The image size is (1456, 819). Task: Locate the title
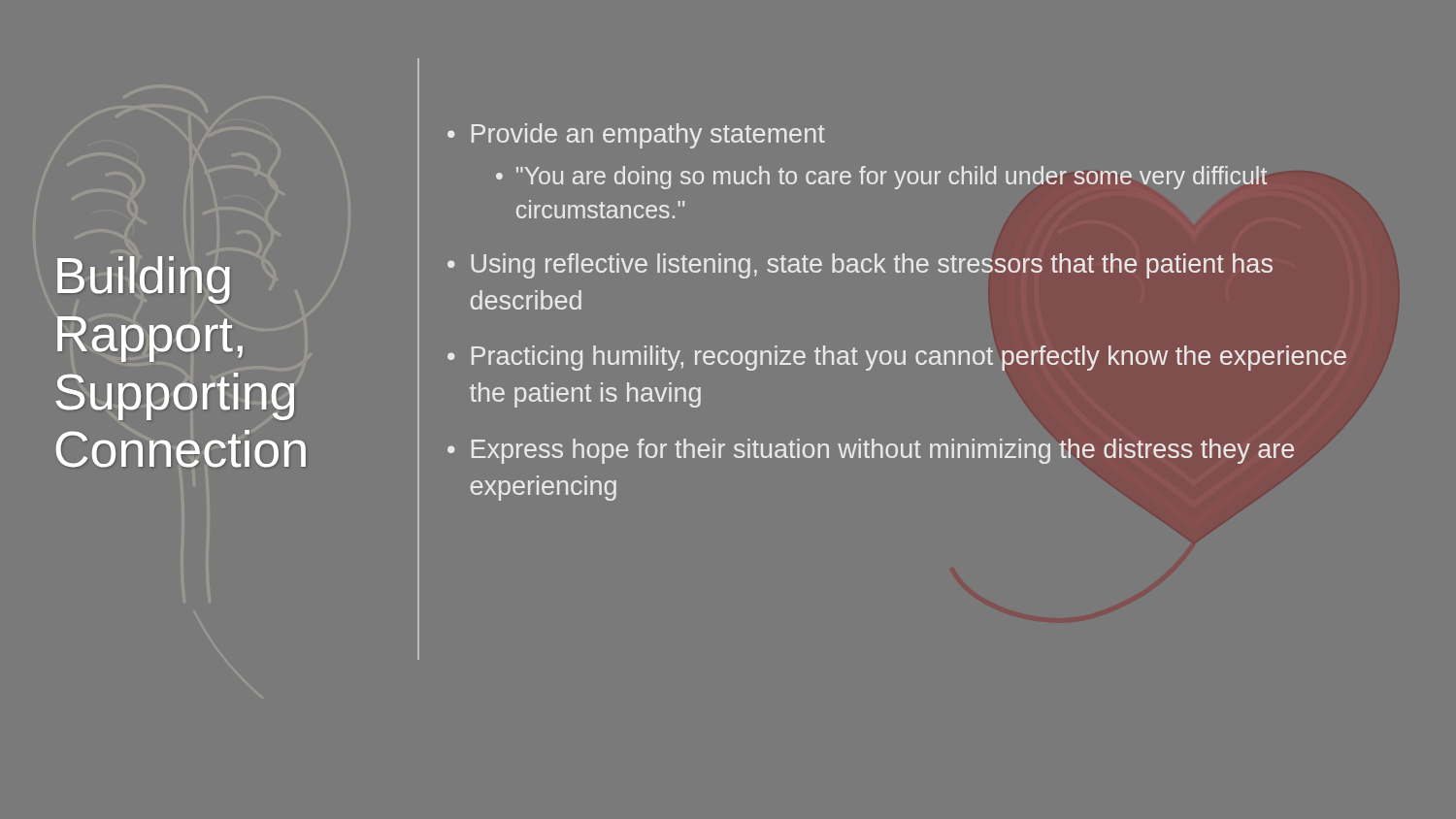(226, 363)
